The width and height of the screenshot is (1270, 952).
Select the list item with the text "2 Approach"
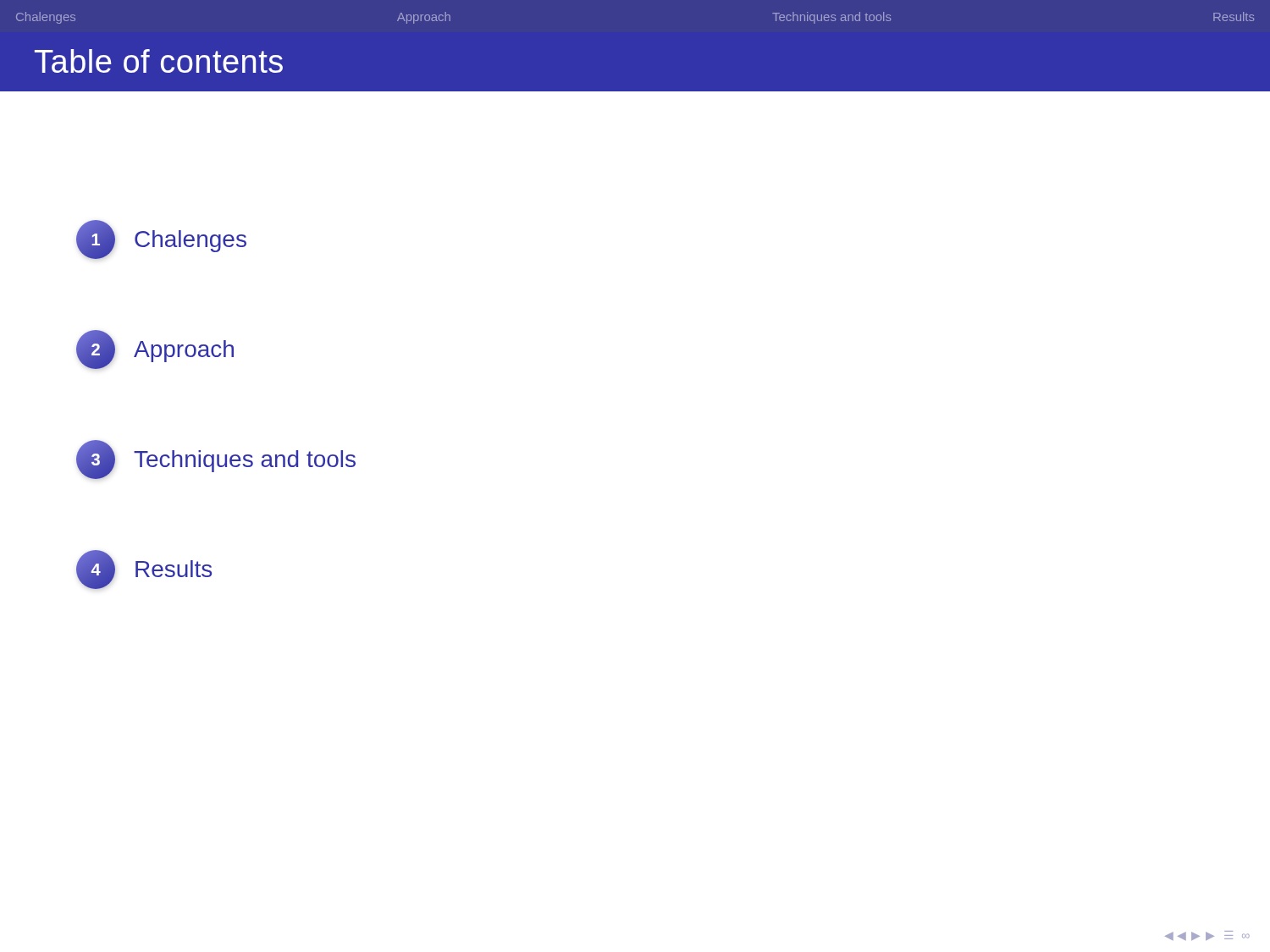(156, 350)
